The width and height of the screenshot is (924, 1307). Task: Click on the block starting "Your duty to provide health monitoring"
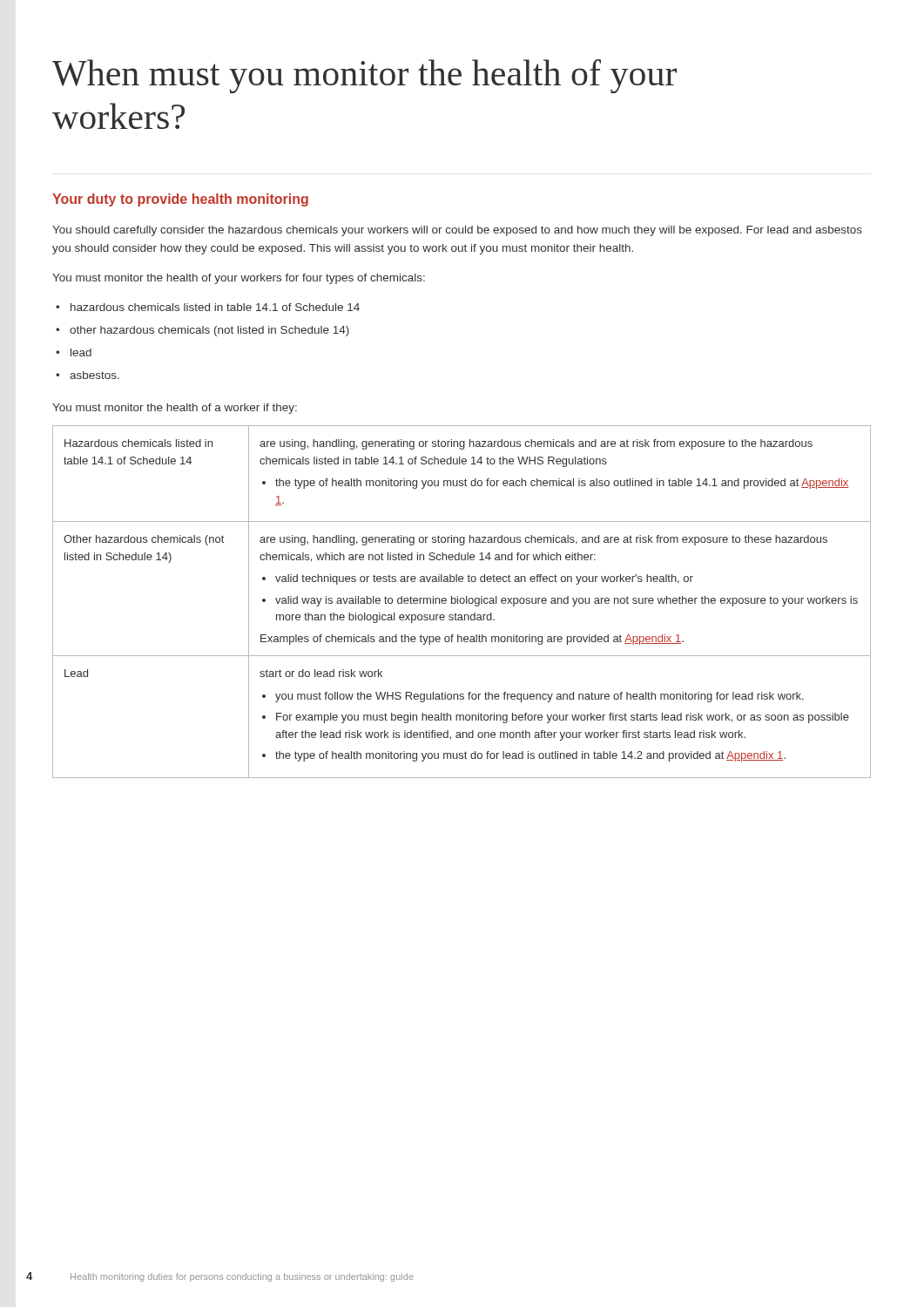(x=180, y=200)
